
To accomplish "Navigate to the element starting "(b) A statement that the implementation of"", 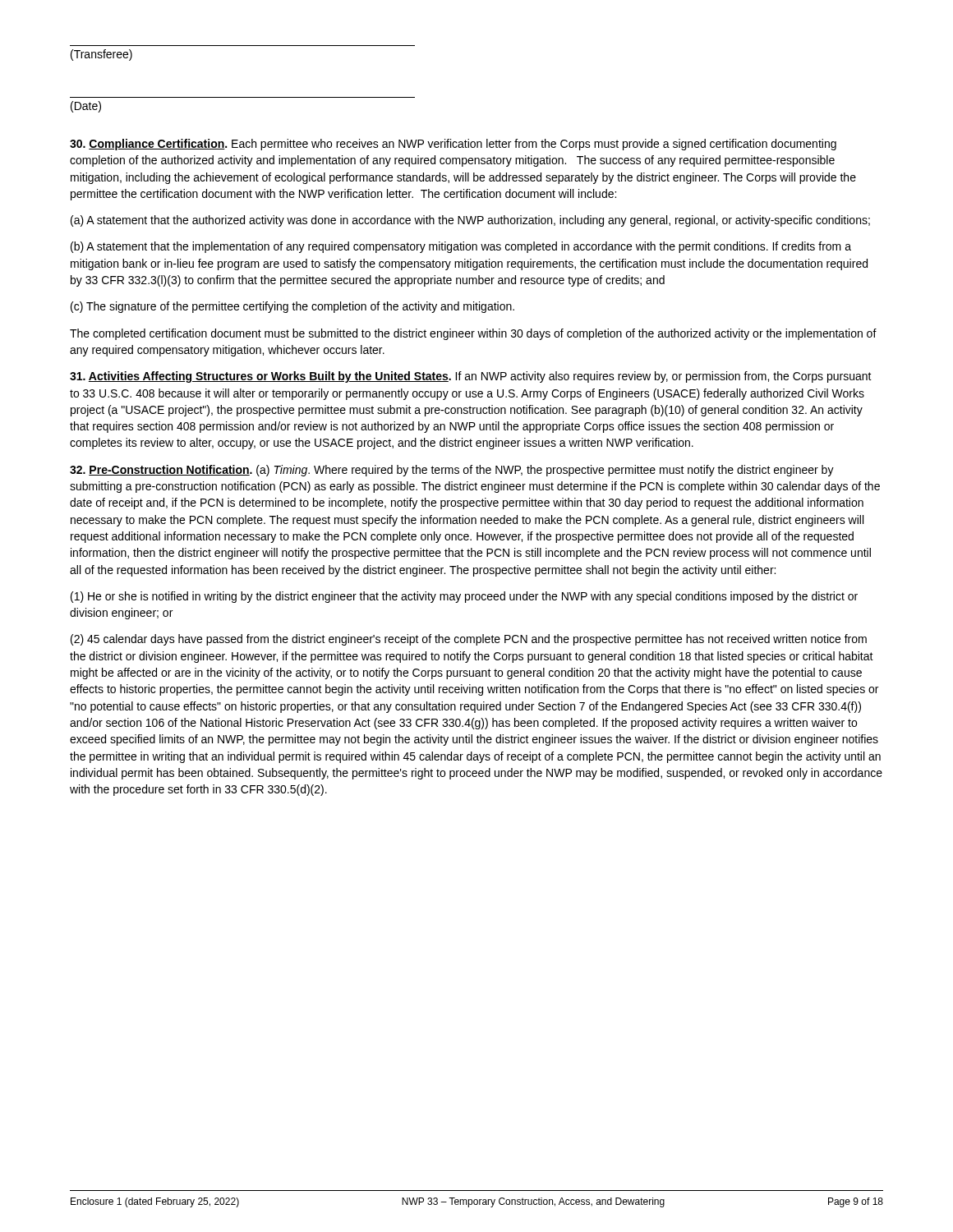I will tap(476, 264).
